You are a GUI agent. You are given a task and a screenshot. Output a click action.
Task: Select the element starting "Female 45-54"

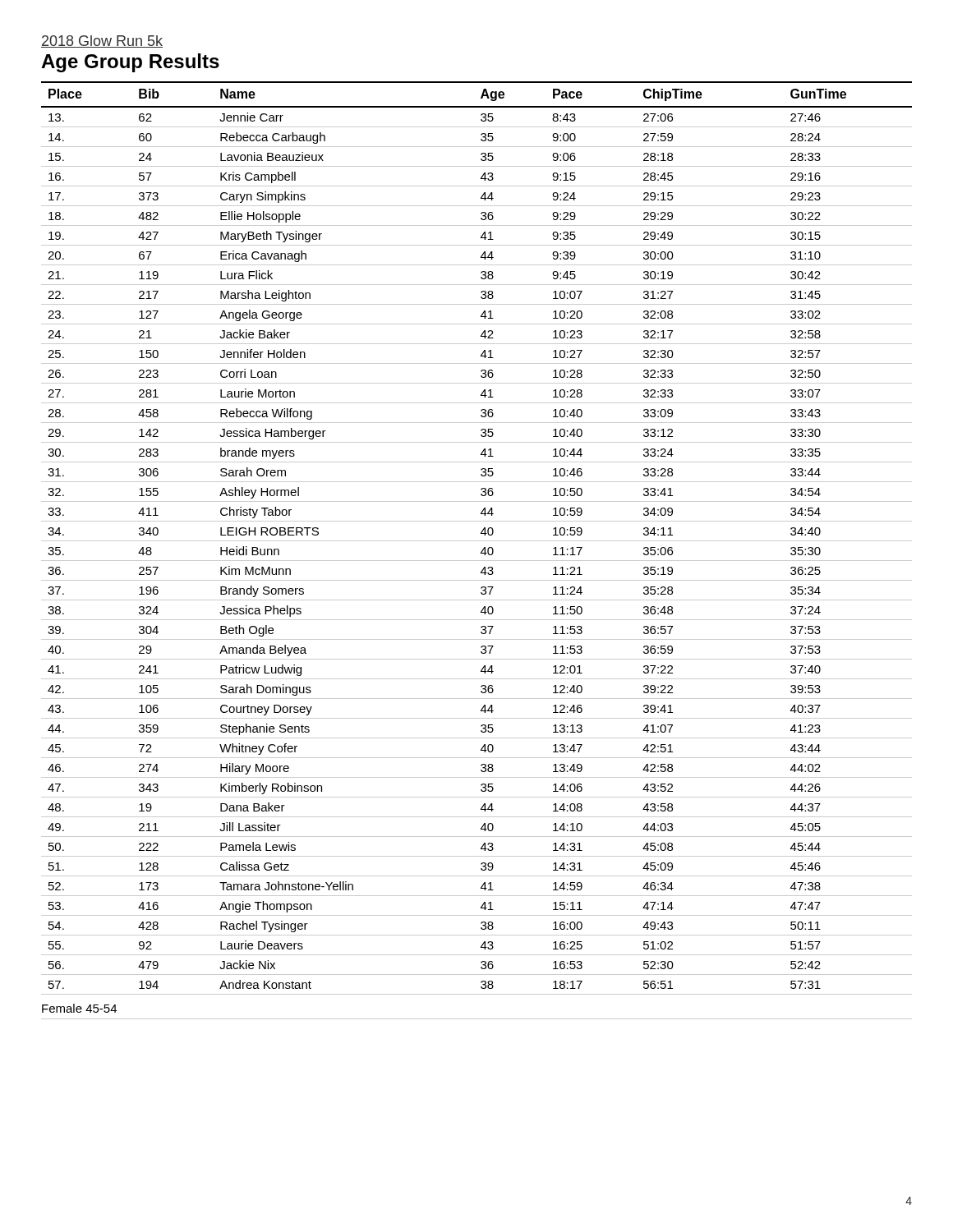click(79, 1008)
